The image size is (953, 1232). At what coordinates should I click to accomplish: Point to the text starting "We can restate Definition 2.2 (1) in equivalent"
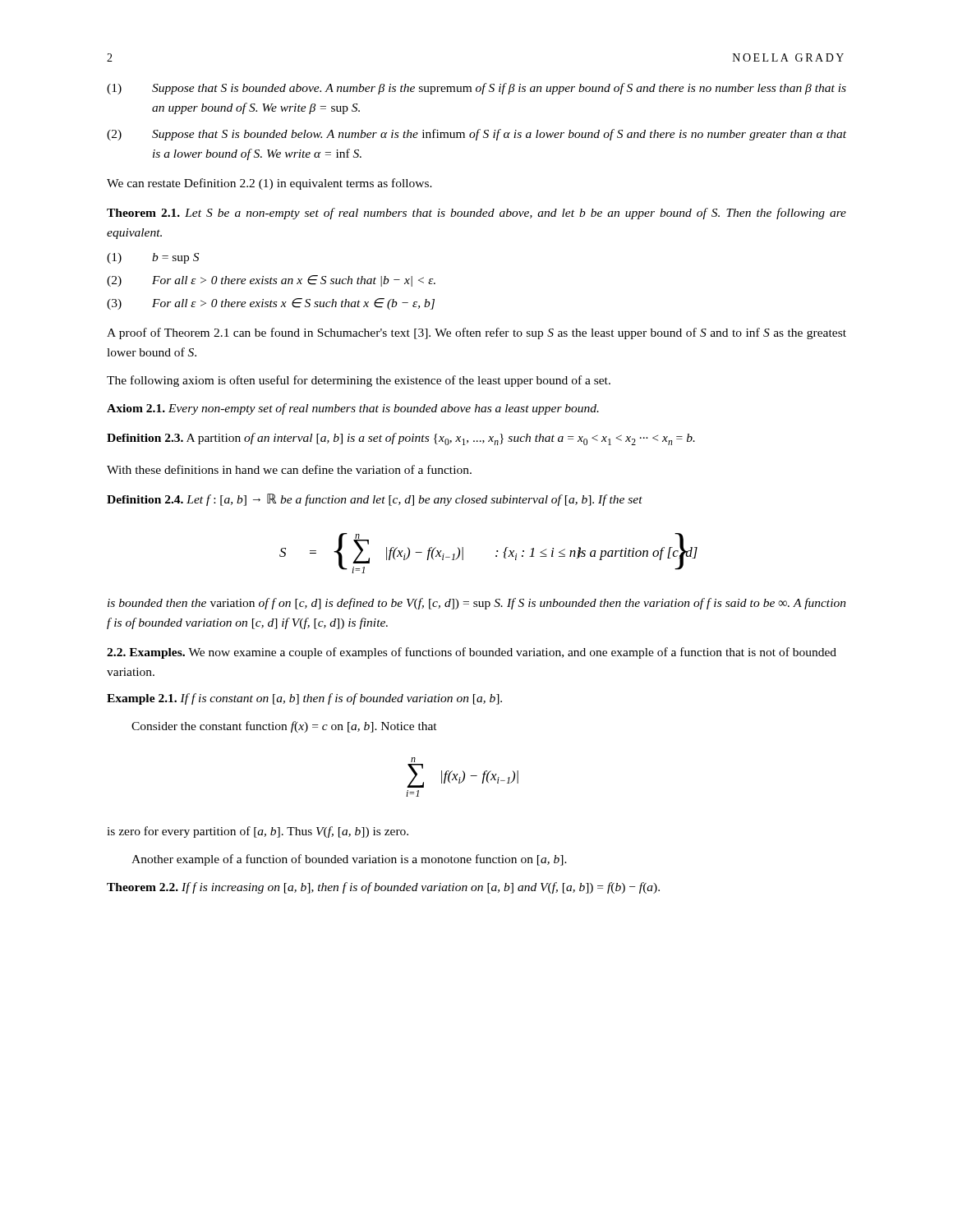click(270, 183)
